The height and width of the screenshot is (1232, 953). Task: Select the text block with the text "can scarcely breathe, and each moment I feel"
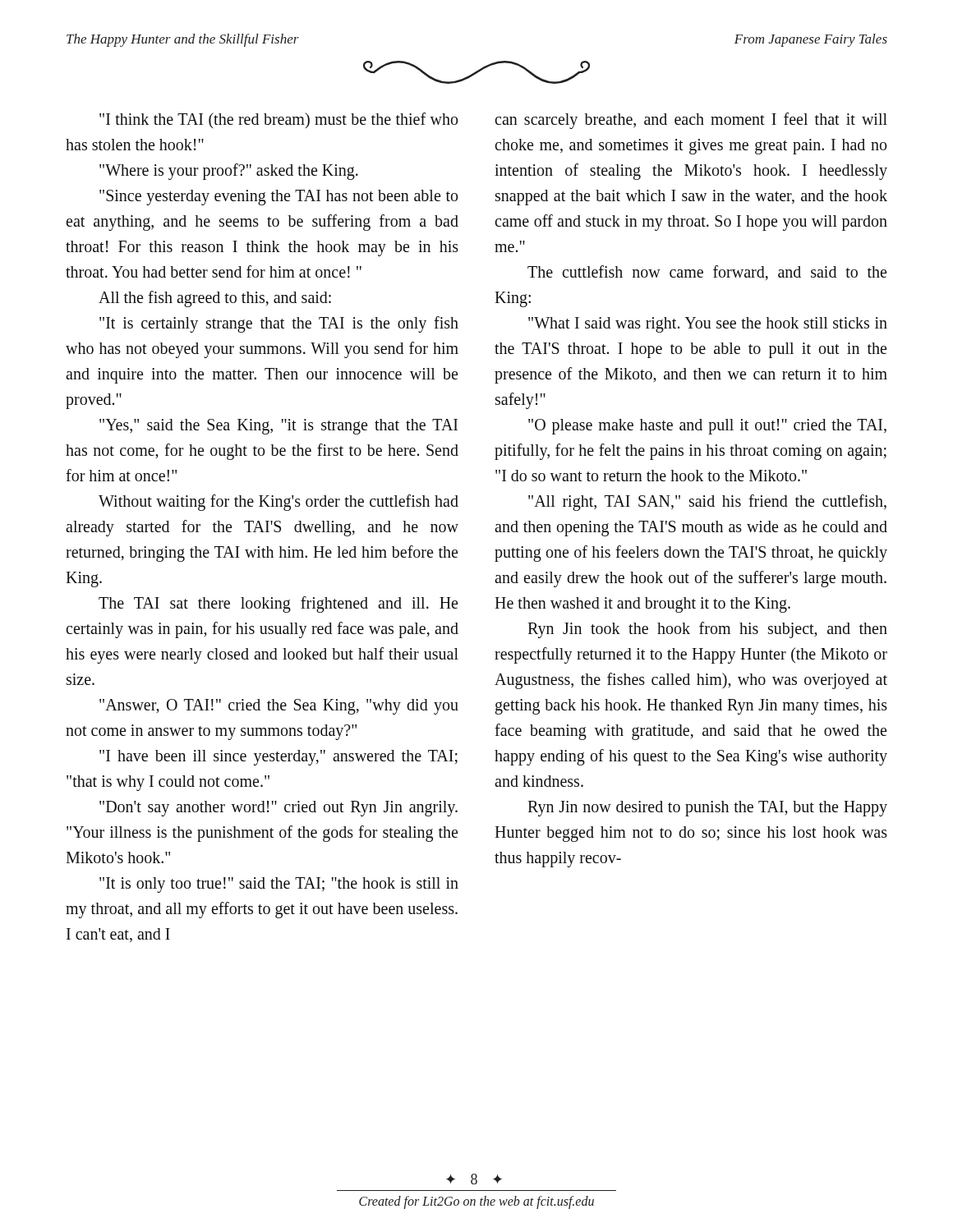pos(691,489)
